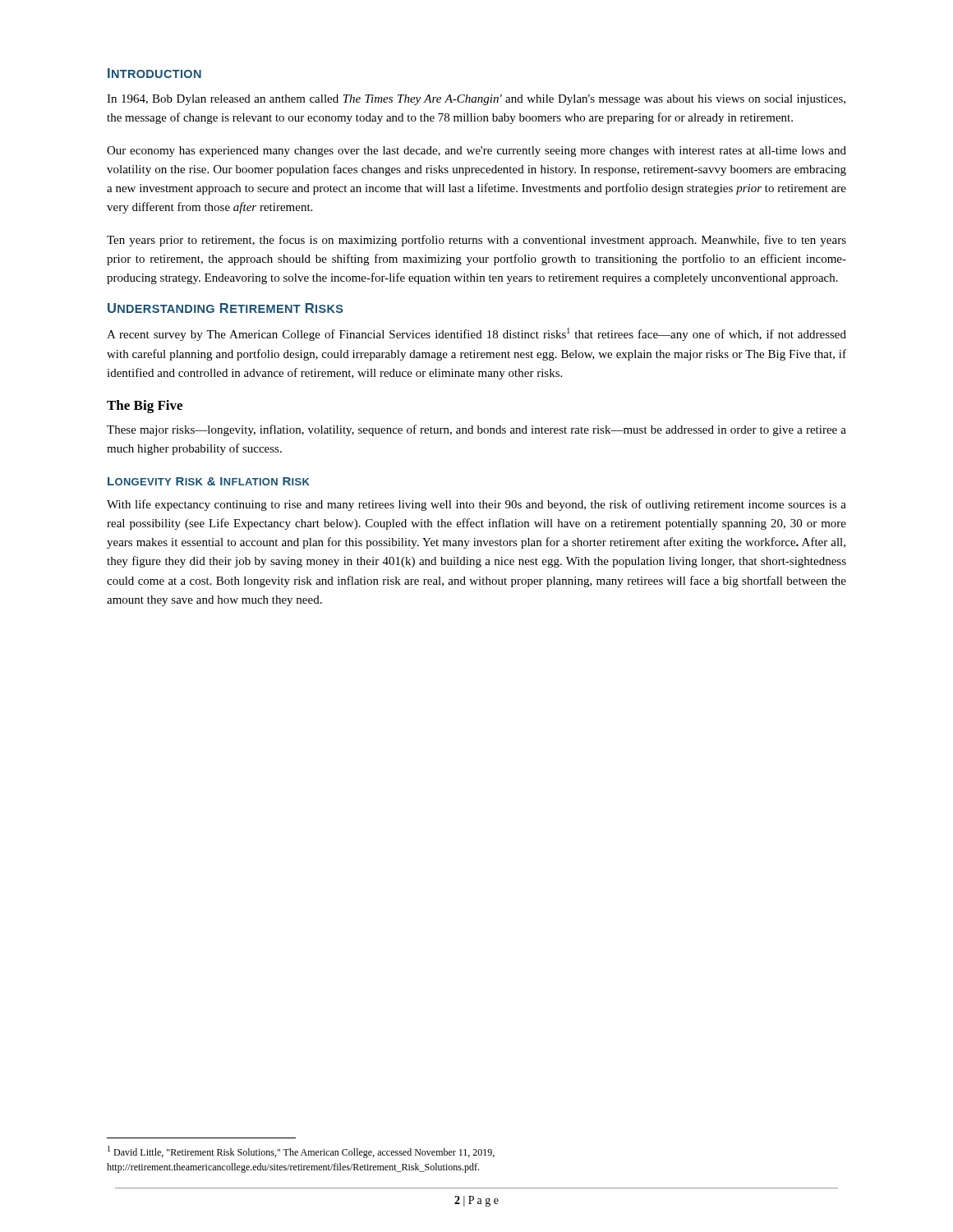The height and width of the screenshot is (1232, 953).
Task: Find the block on this page that starts "These major risks—longevity, inflation, volatility, sequence of return,"
Action: coord(476,440)
